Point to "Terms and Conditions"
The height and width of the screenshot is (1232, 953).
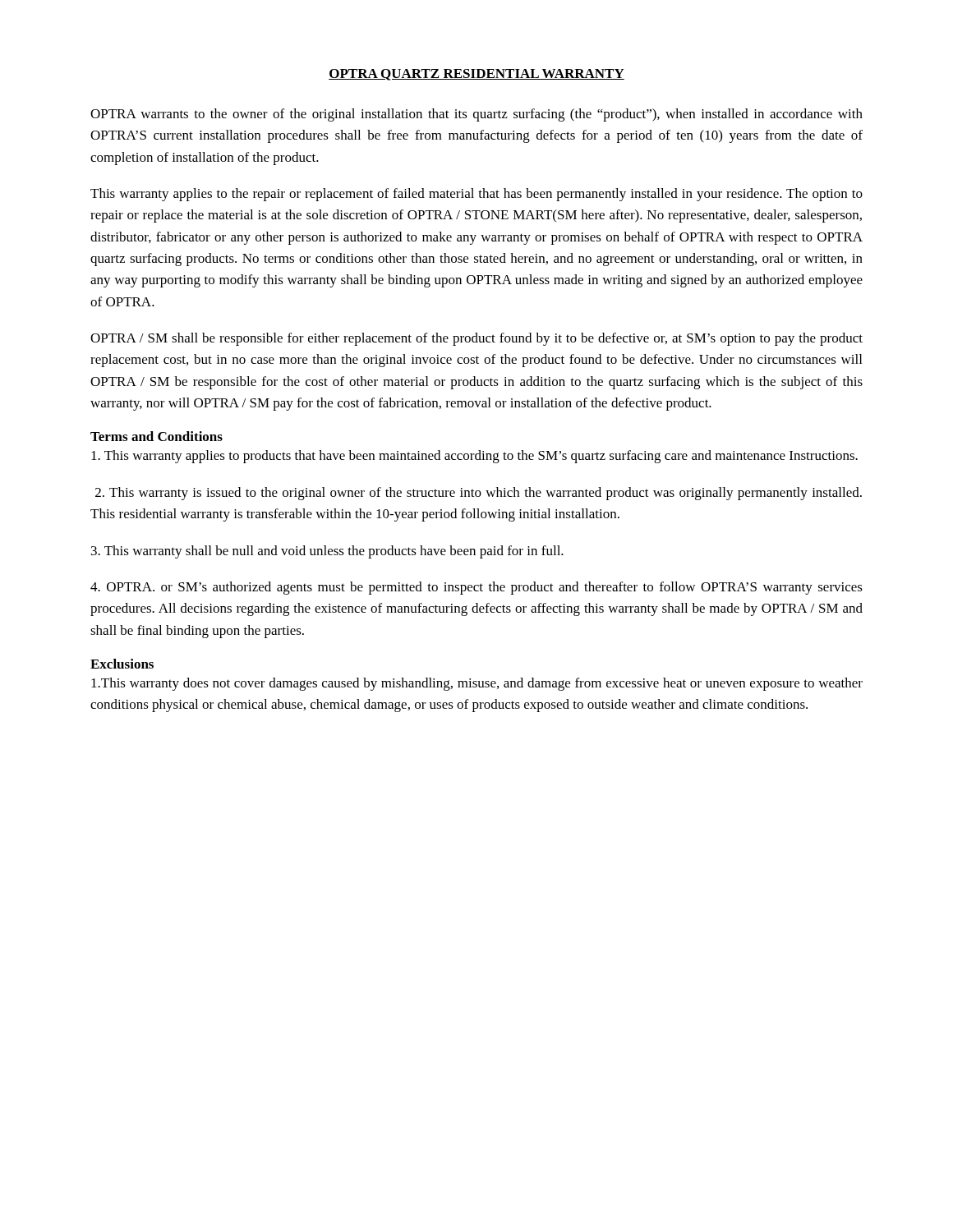coord(156,437)
